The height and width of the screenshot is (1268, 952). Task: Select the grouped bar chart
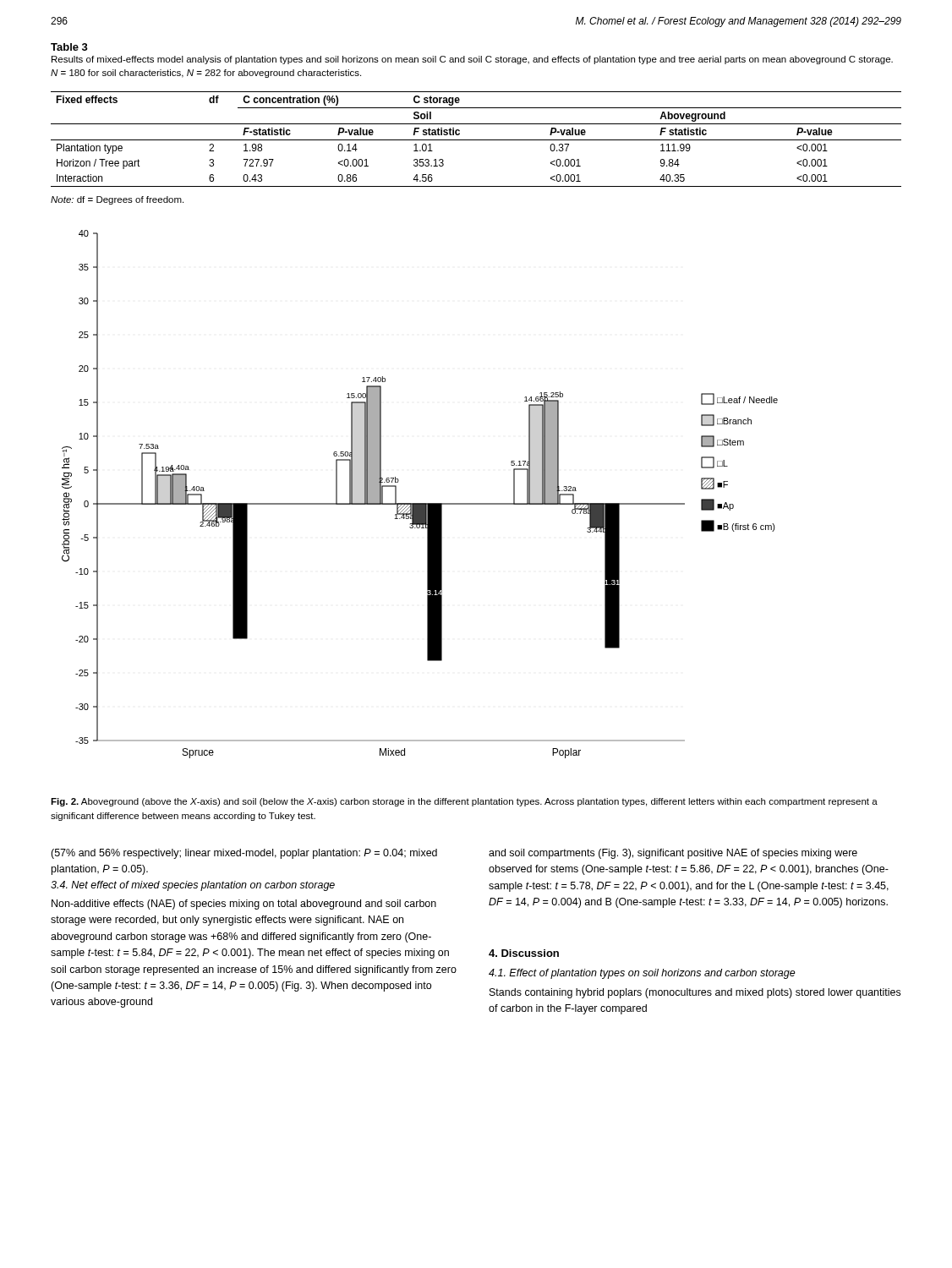pos(476,504)
